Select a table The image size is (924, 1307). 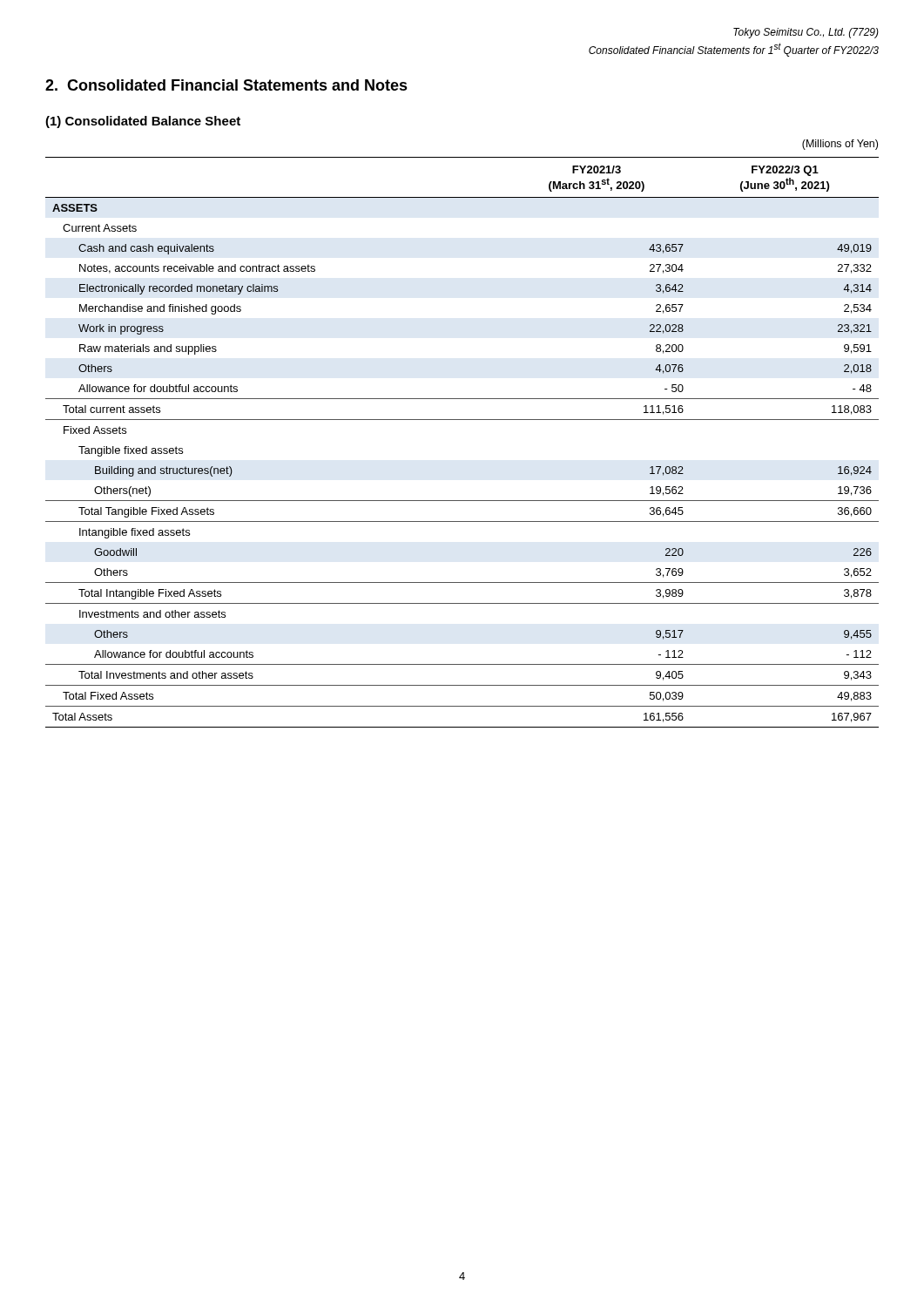tap(462, 442)
